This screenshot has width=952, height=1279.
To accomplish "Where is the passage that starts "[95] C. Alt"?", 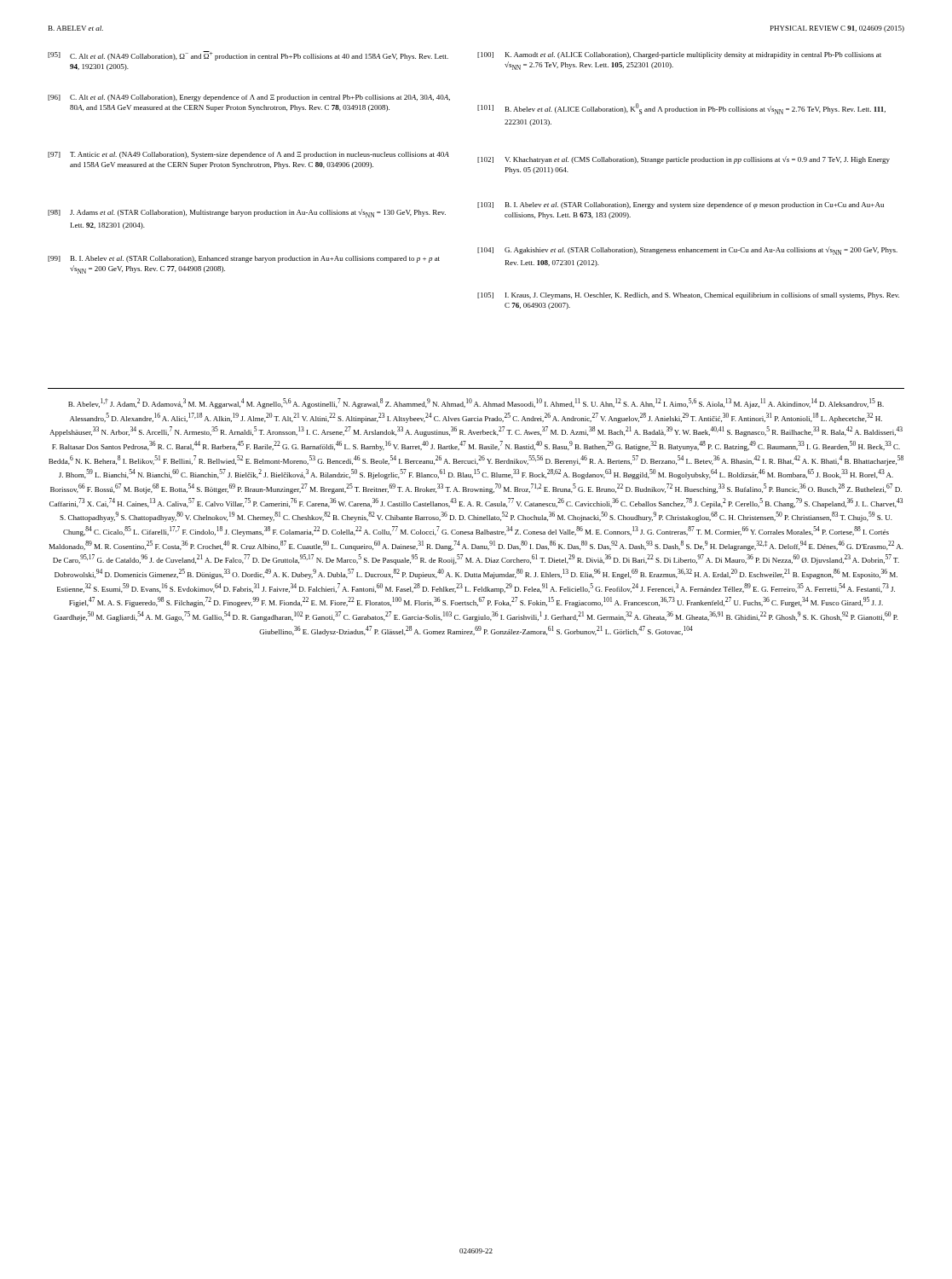I will pyautogui.click(x=252, y=61).
